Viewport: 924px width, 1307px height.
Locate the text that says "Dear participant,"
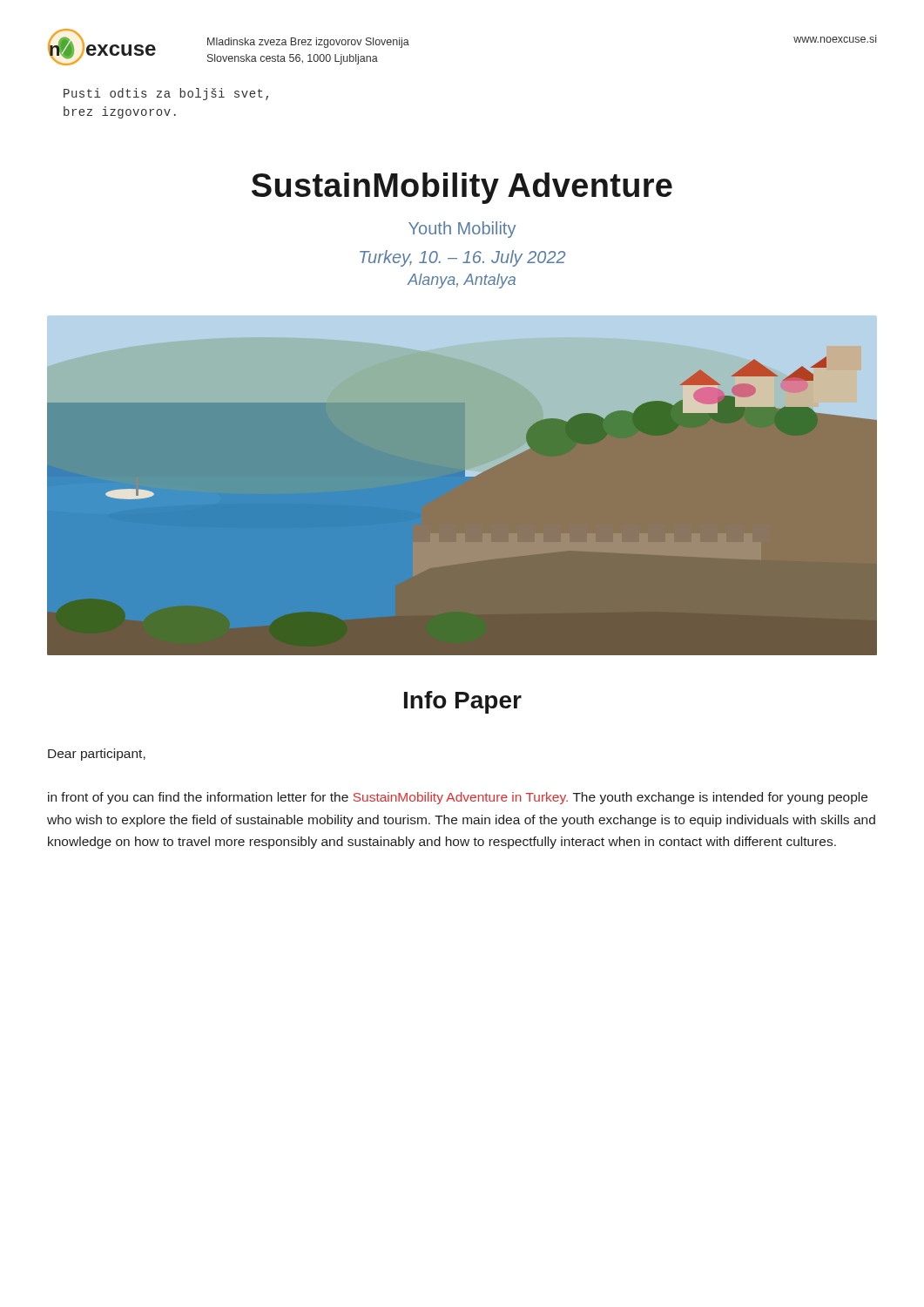point(97,753)
